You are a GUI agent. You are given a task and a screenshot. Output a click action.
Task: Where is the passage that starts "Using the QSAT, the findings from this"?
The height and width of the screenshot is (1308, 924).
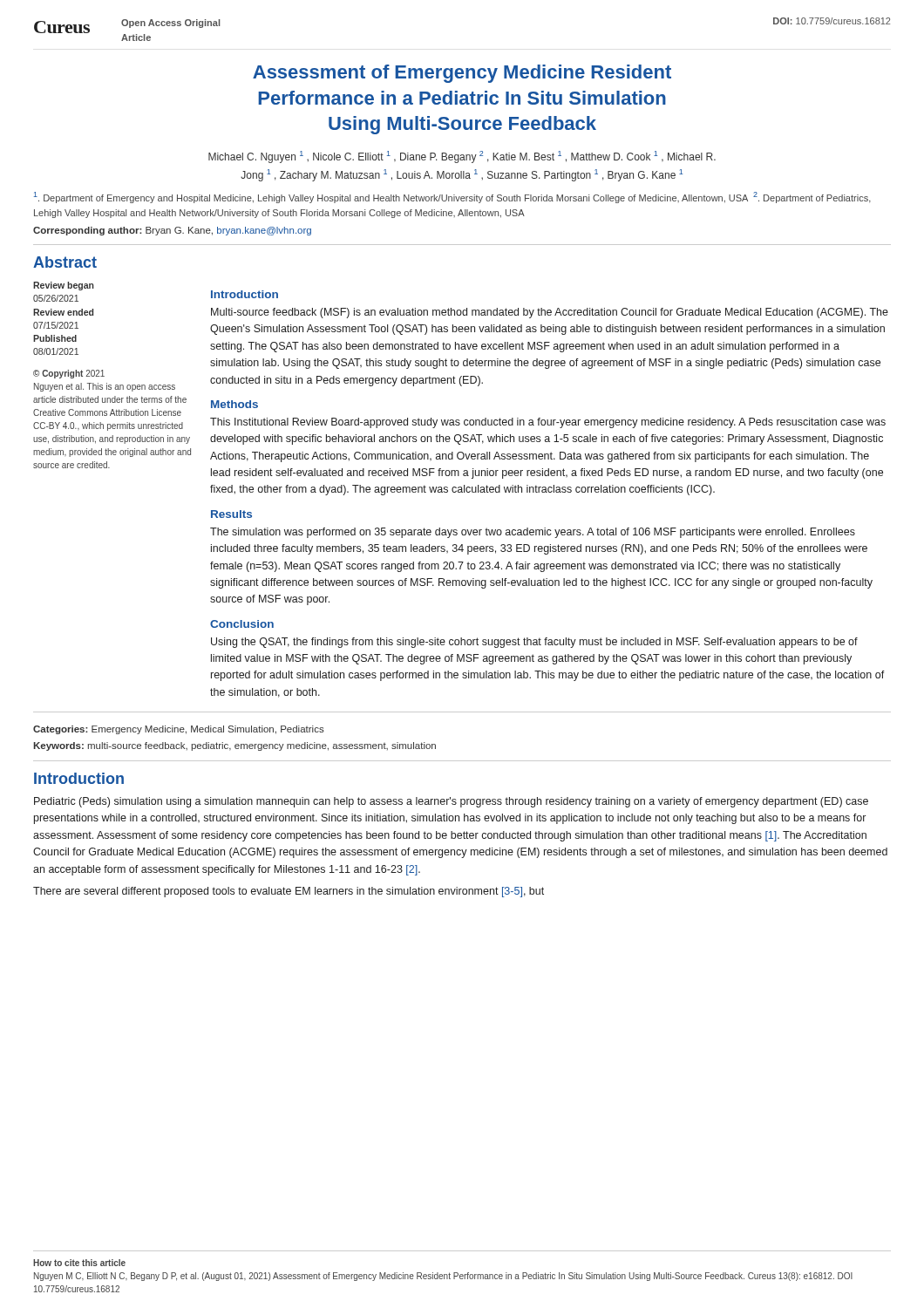(x=547, y=667)
